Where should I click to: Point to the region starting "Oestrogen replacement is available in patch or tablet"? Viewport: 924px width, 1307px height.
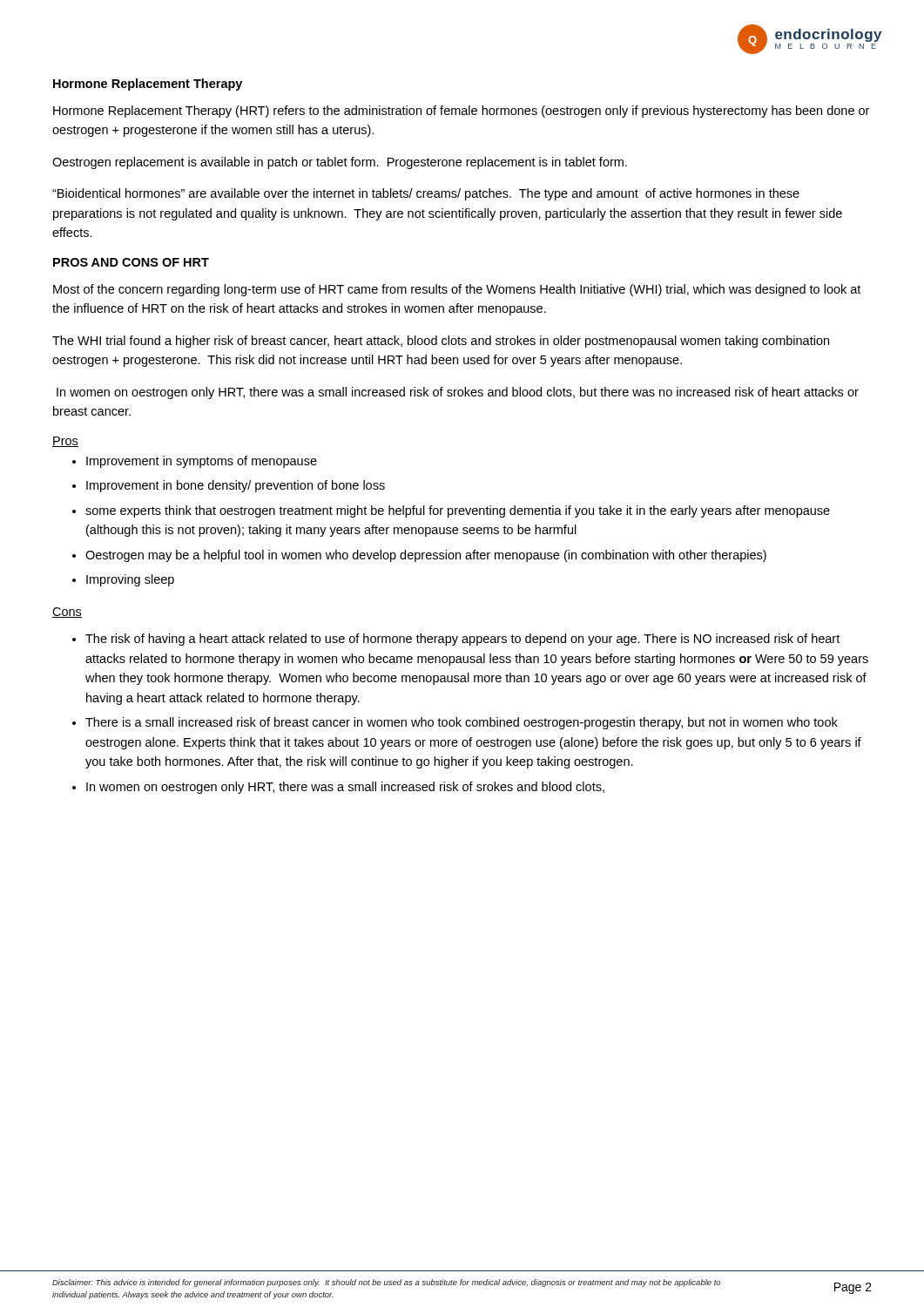340,162
